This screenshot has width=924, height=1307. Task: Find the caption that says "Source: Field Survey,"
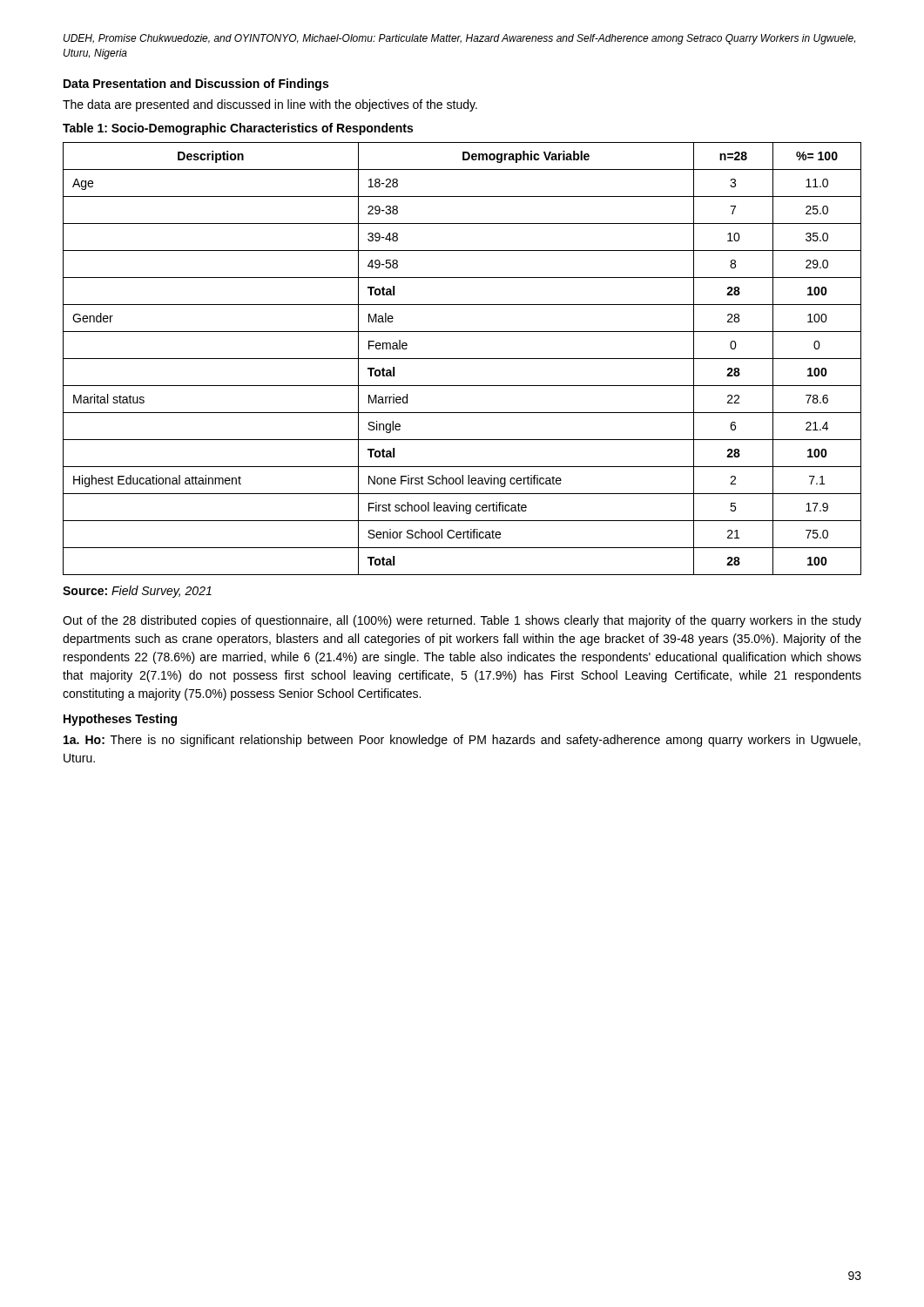(137, 590)
